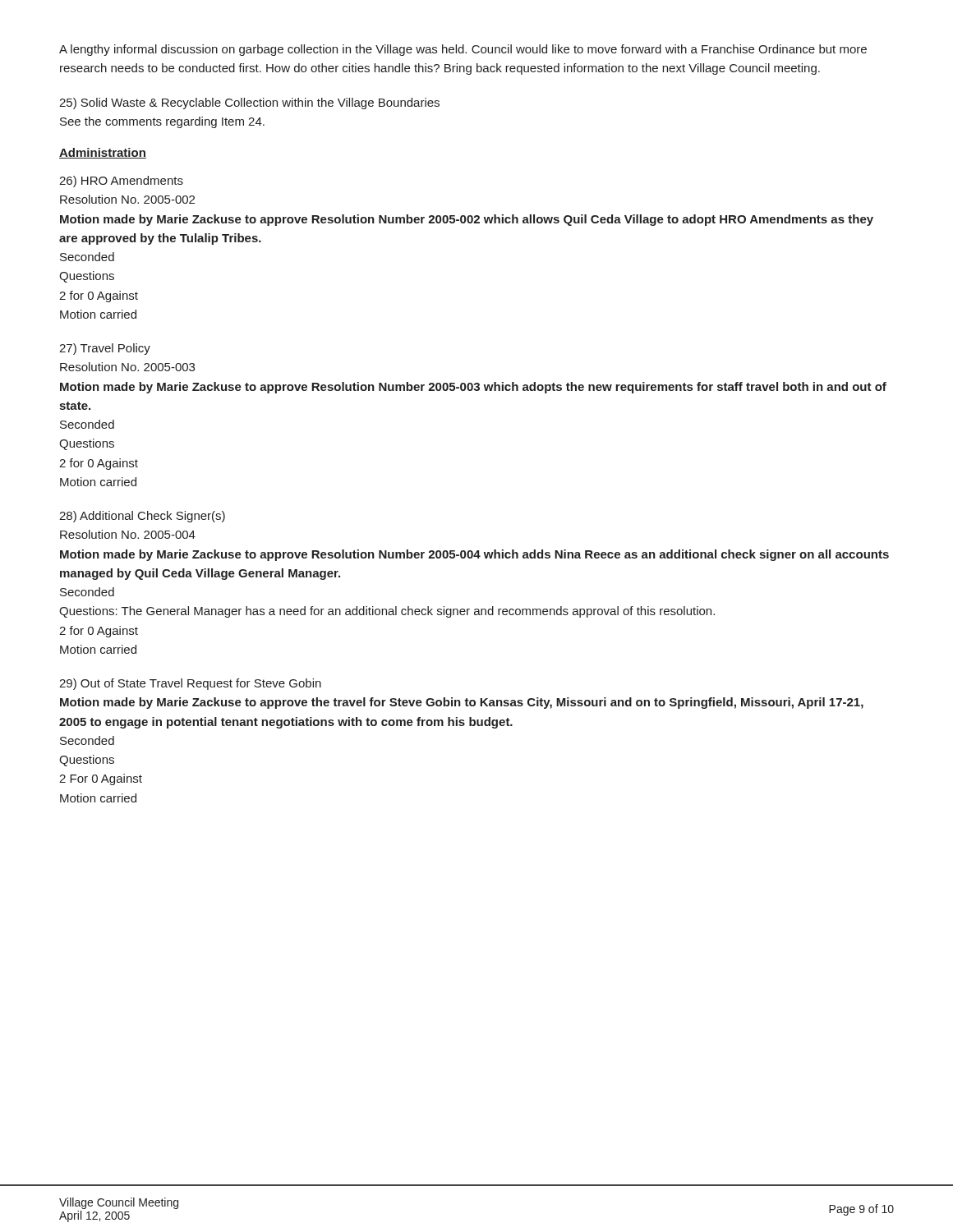Locate the block starting "29) Out of State Travel Request"

coord(190,684)
